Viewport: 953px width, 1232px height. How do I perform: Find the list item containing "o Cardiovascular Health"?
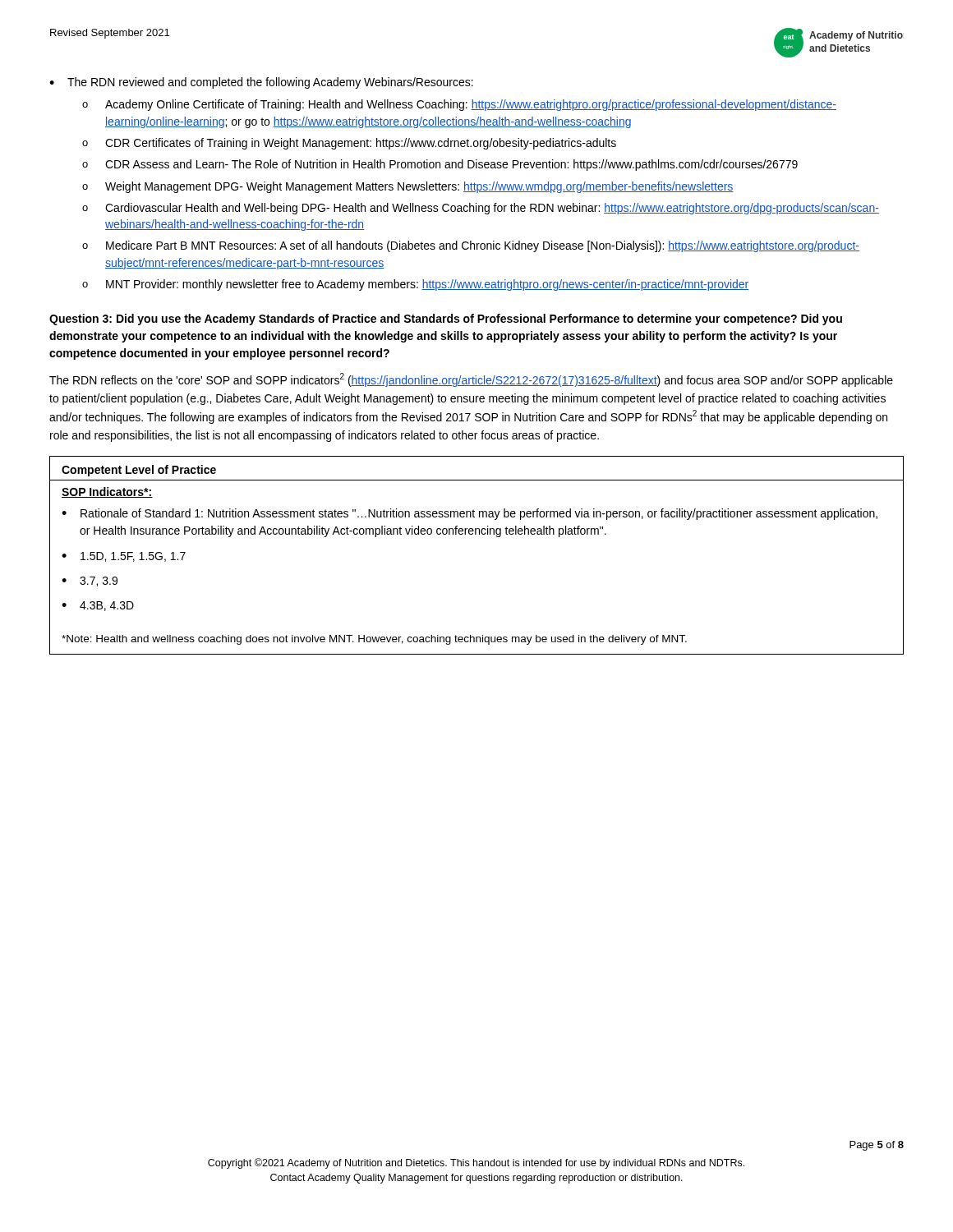pyautogui.click(x=493, y=216)
